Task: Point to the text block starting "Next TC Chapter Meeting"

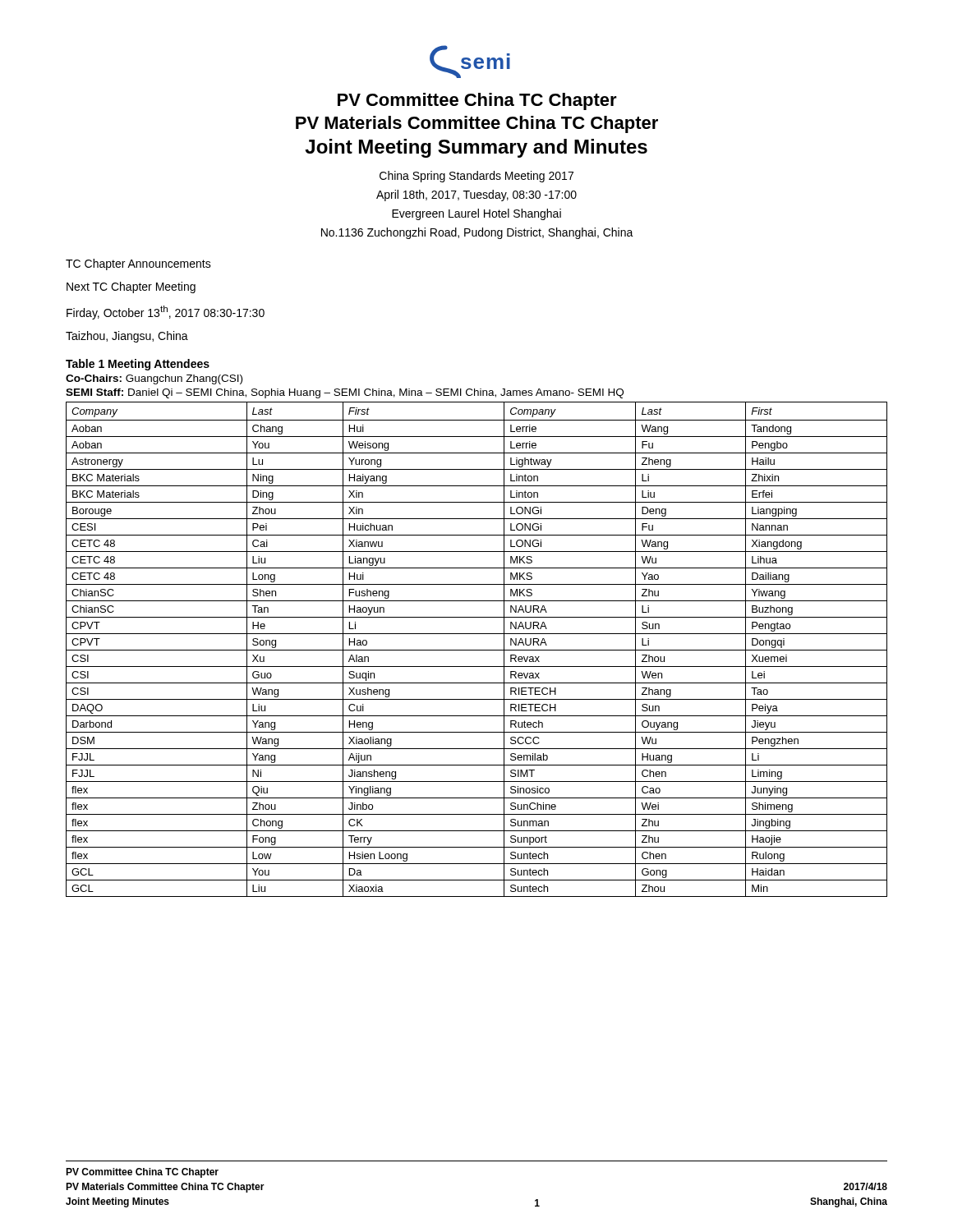Action: (x=131, y=287)
